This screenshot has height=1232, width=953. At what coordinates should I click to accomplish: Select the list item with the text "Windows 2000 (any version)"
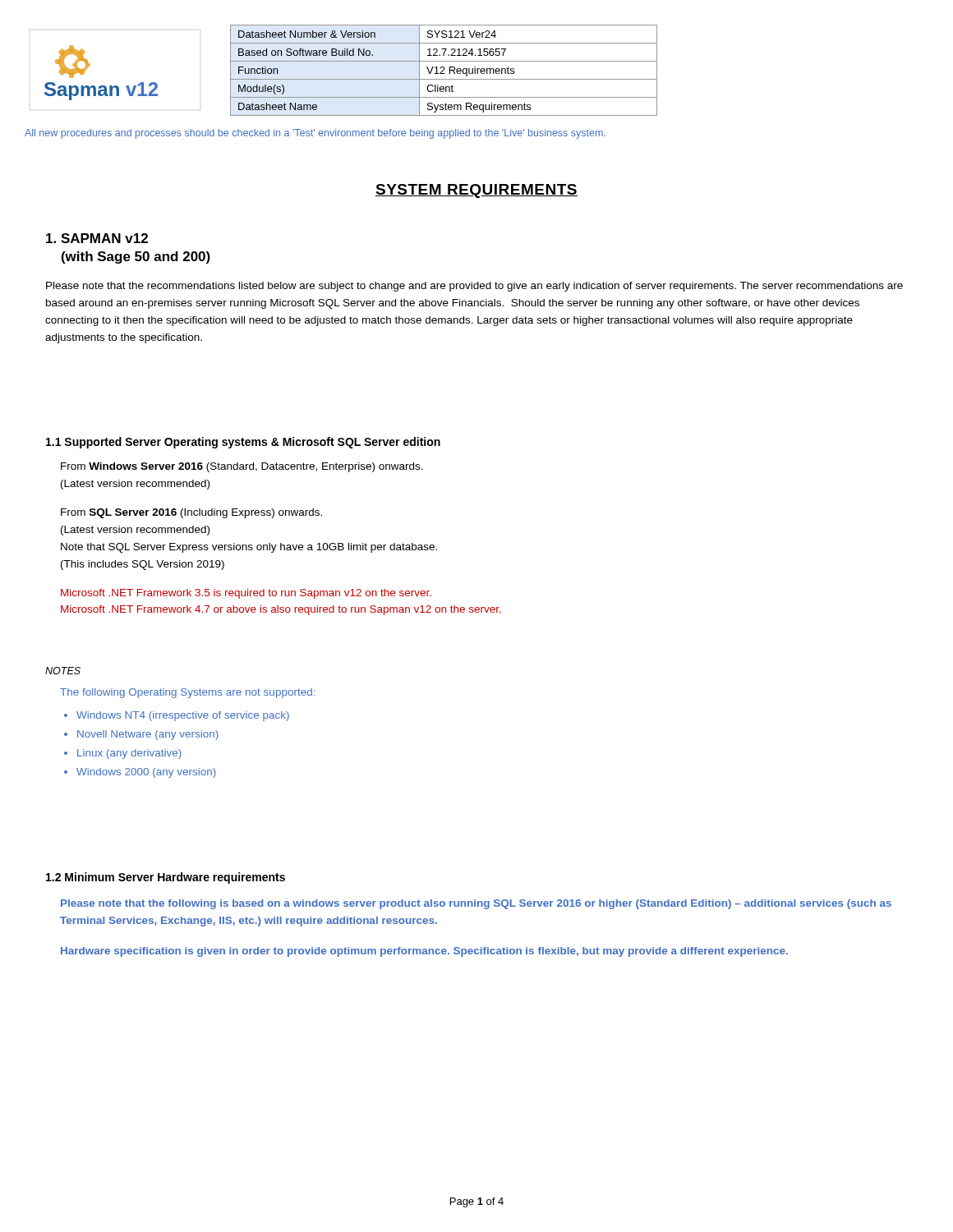click(x=146, y=771)
